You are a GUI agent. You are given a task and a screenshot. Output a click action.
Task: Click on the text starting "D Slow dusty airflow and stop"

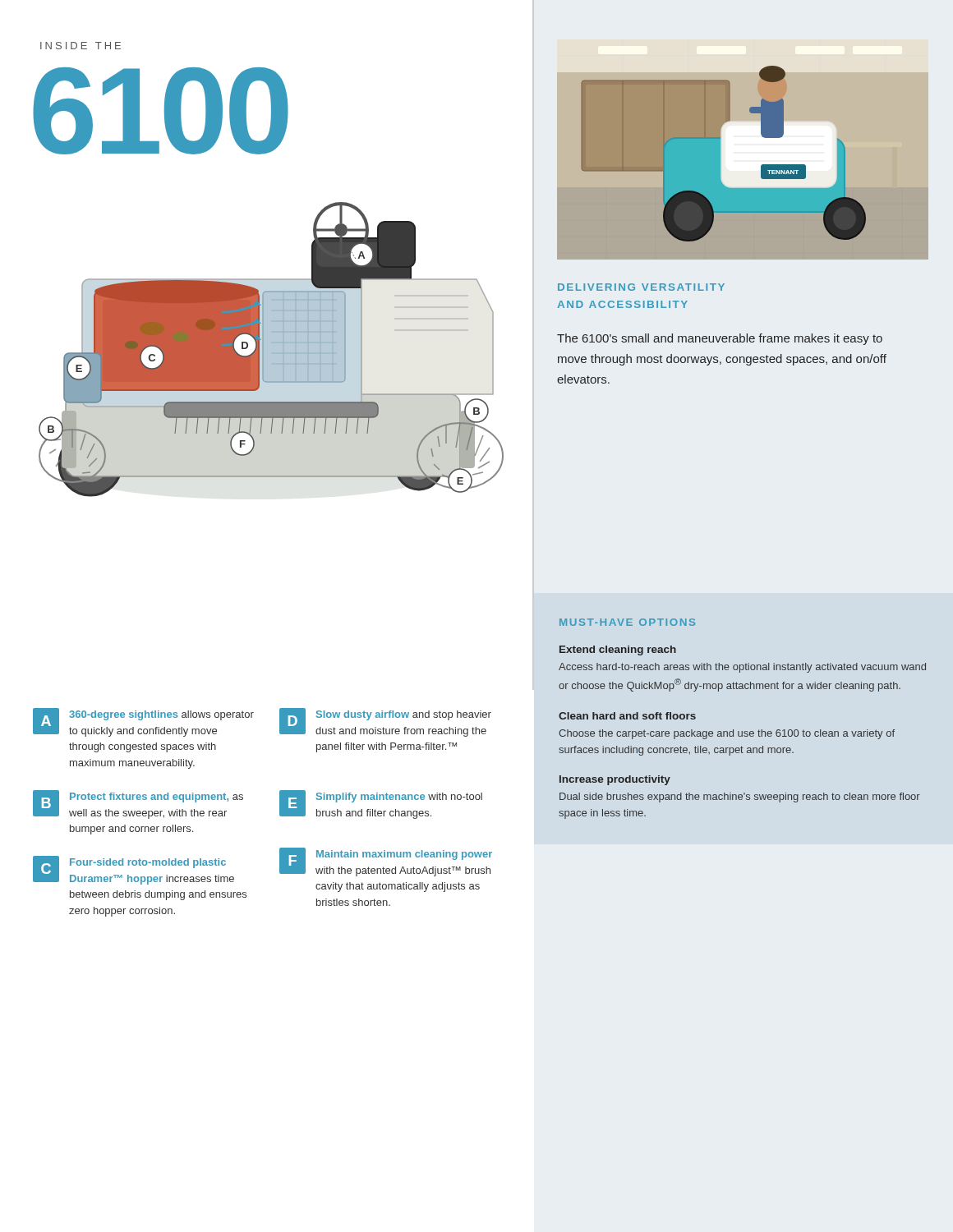pyautogui.click(x=390, y=730)
